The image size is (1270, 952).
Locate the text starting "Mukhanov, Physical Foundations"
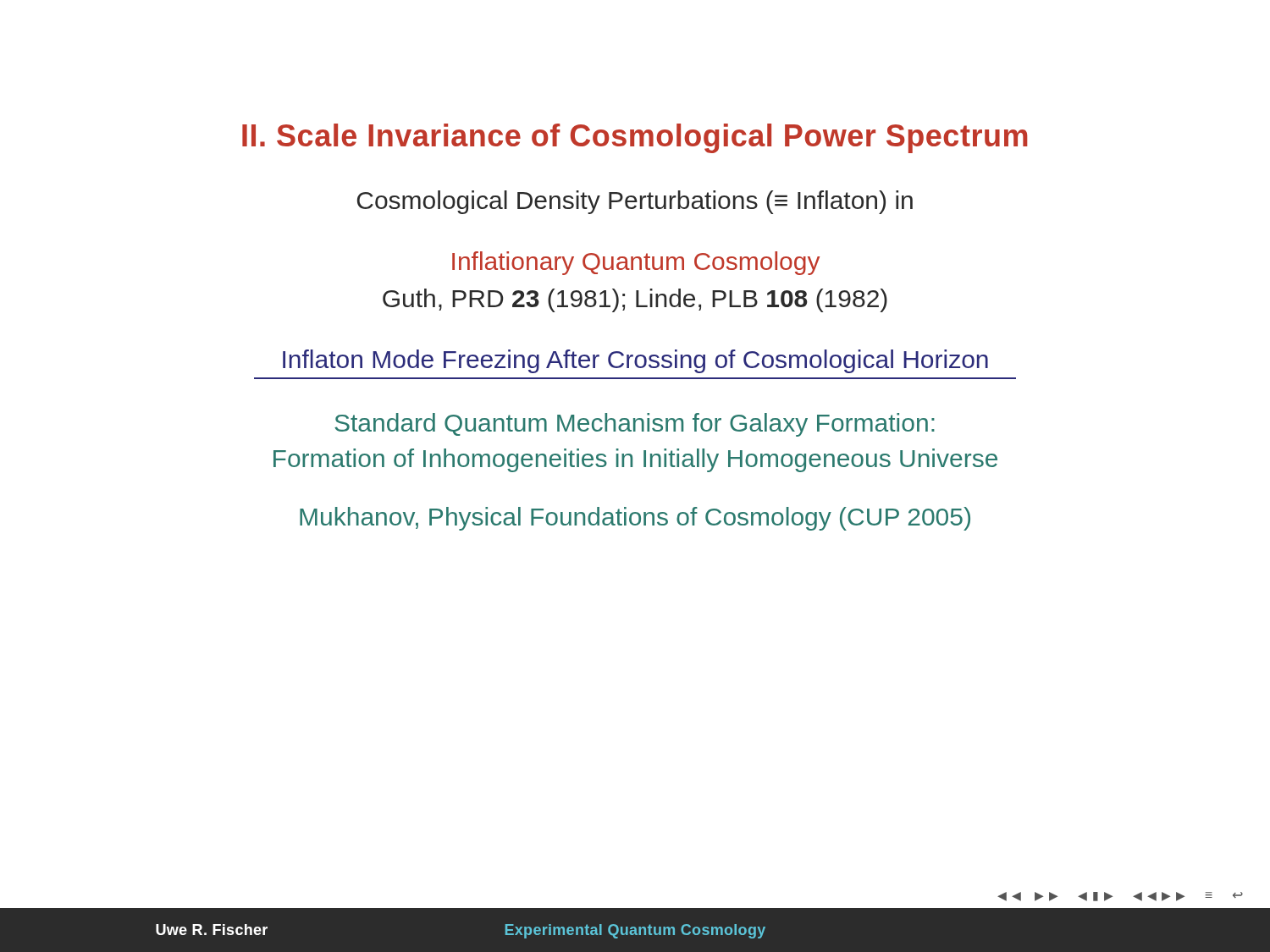pyautogui.click(x=635, y=517)
